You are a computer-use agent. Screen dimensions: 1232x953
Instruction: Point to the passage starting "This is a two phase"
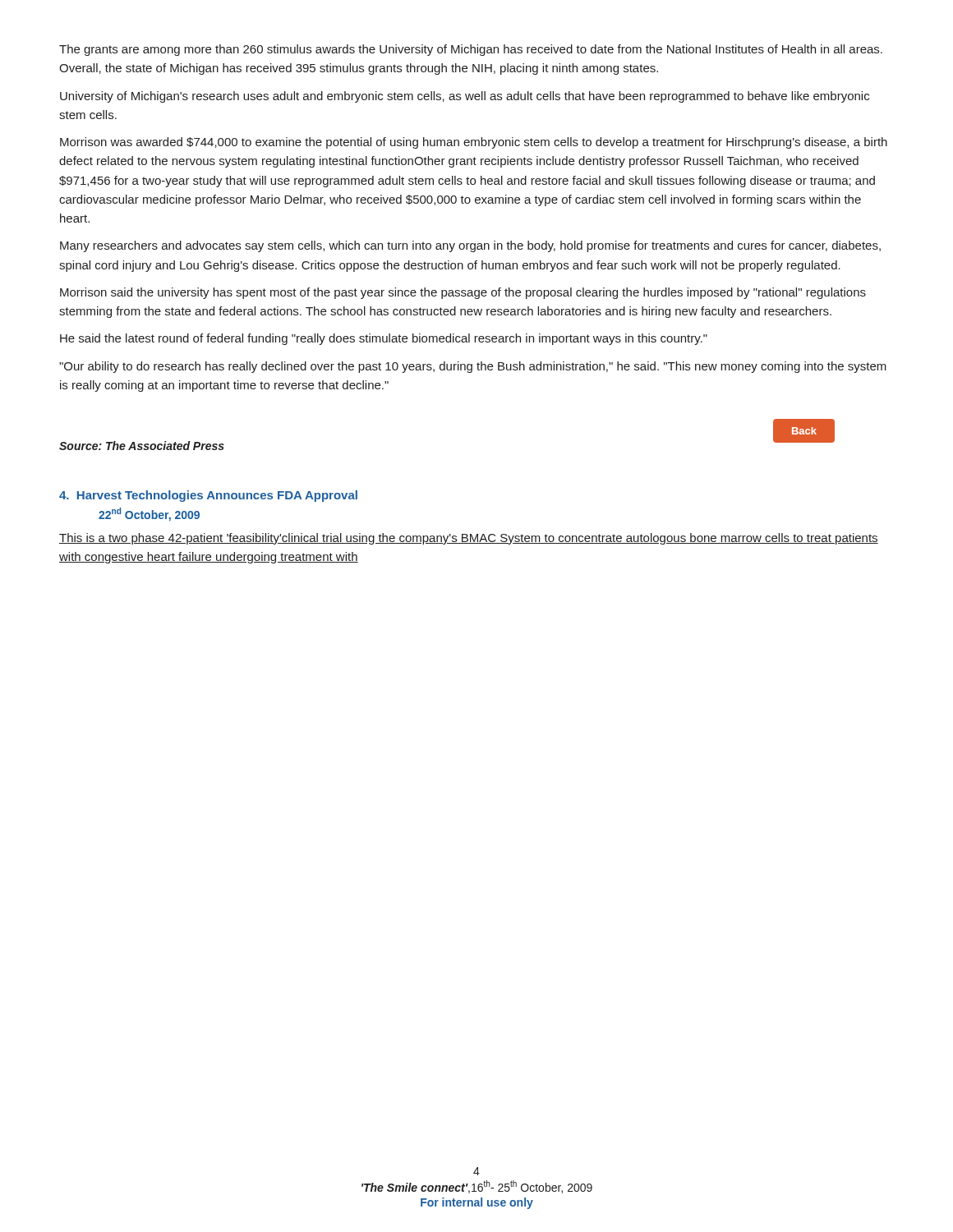click(469, 547)
